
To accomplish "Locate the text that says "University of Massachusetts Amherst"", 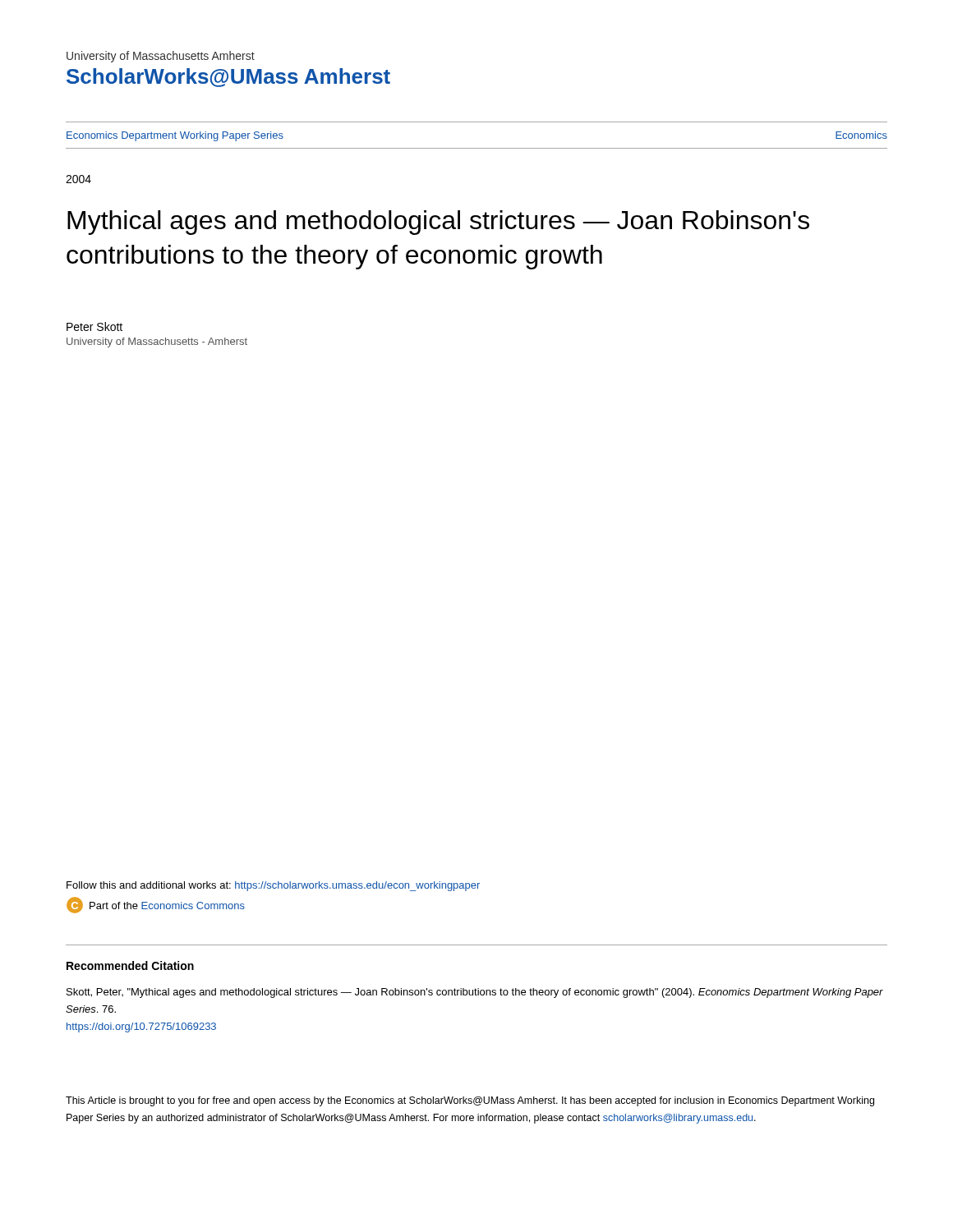I will tap(160, 56).
